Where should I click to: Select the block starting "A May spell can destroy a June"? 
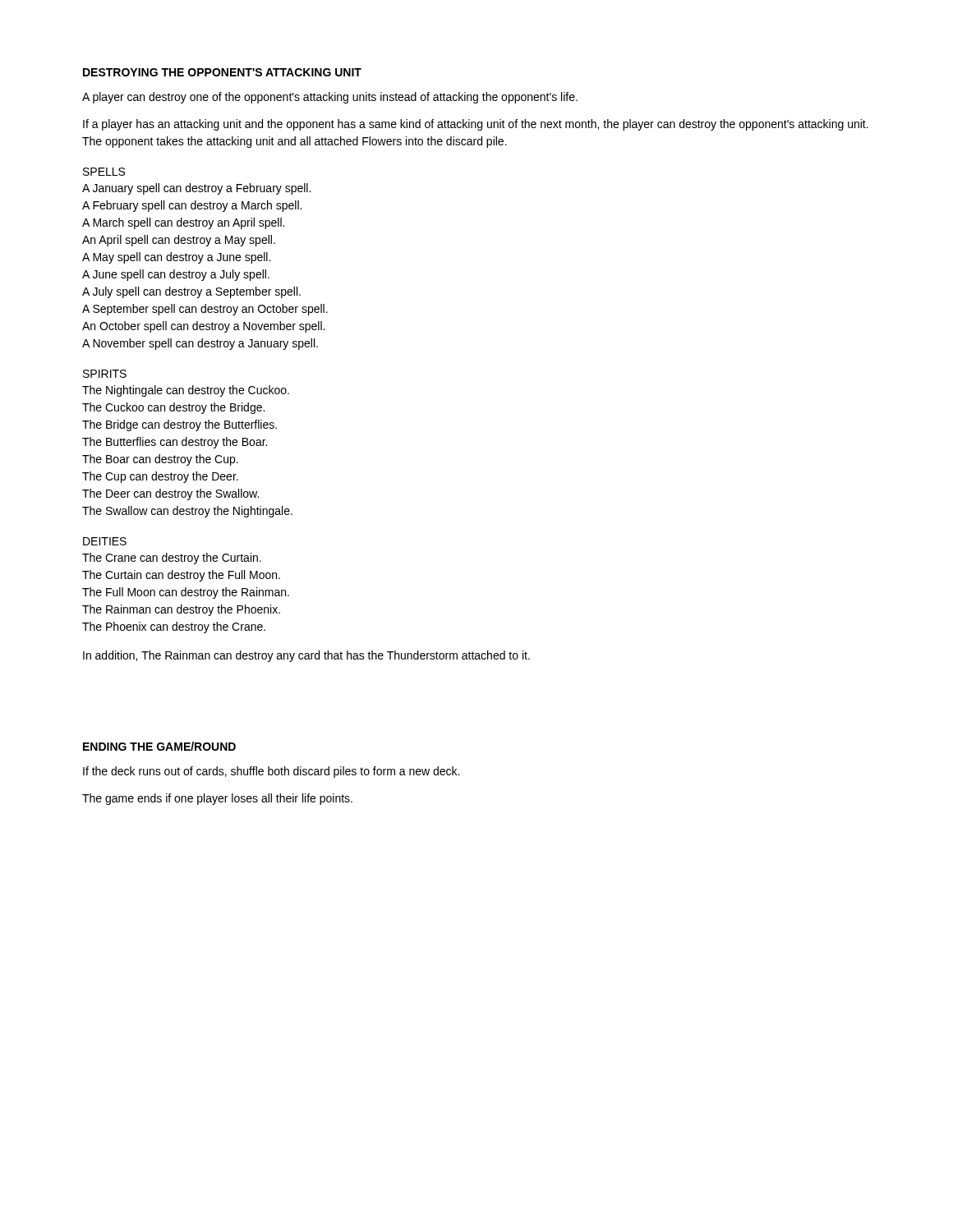click(x=177, y=257)
